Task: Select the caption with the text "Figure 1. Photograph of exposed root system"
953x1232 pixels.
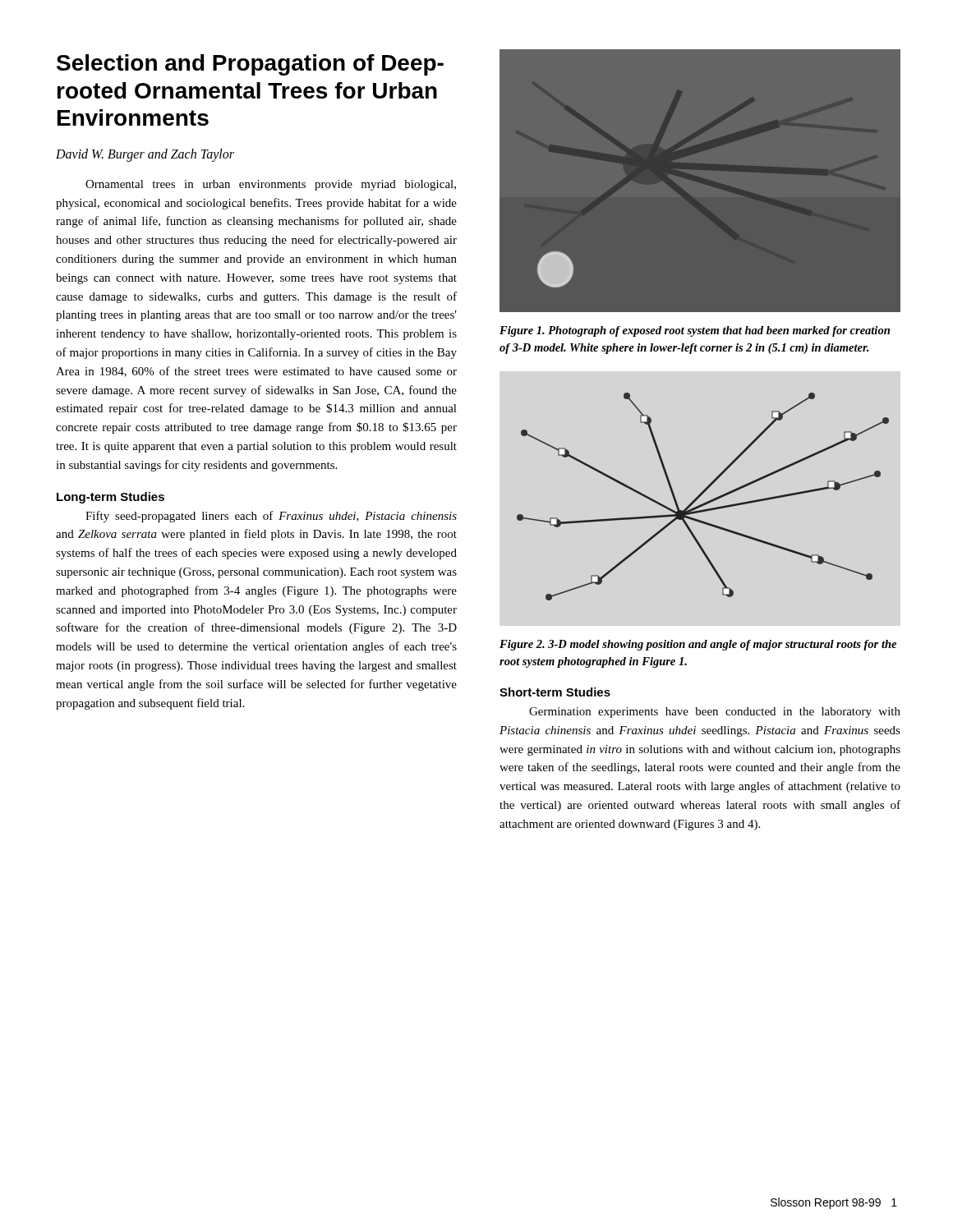Action: point(695,339)
